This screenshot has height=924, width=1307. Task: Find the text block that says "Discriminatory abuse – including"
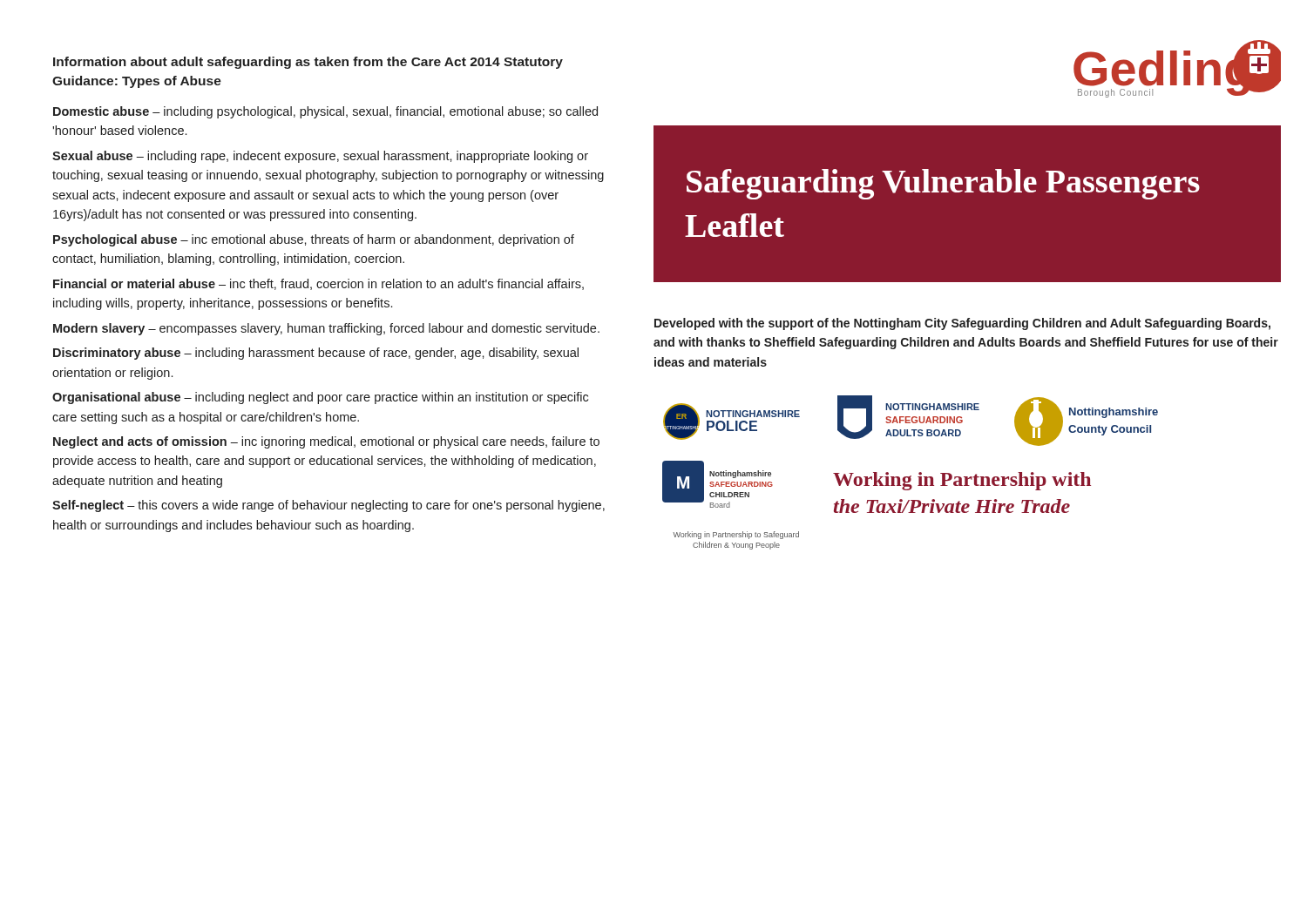pos(316,363)
